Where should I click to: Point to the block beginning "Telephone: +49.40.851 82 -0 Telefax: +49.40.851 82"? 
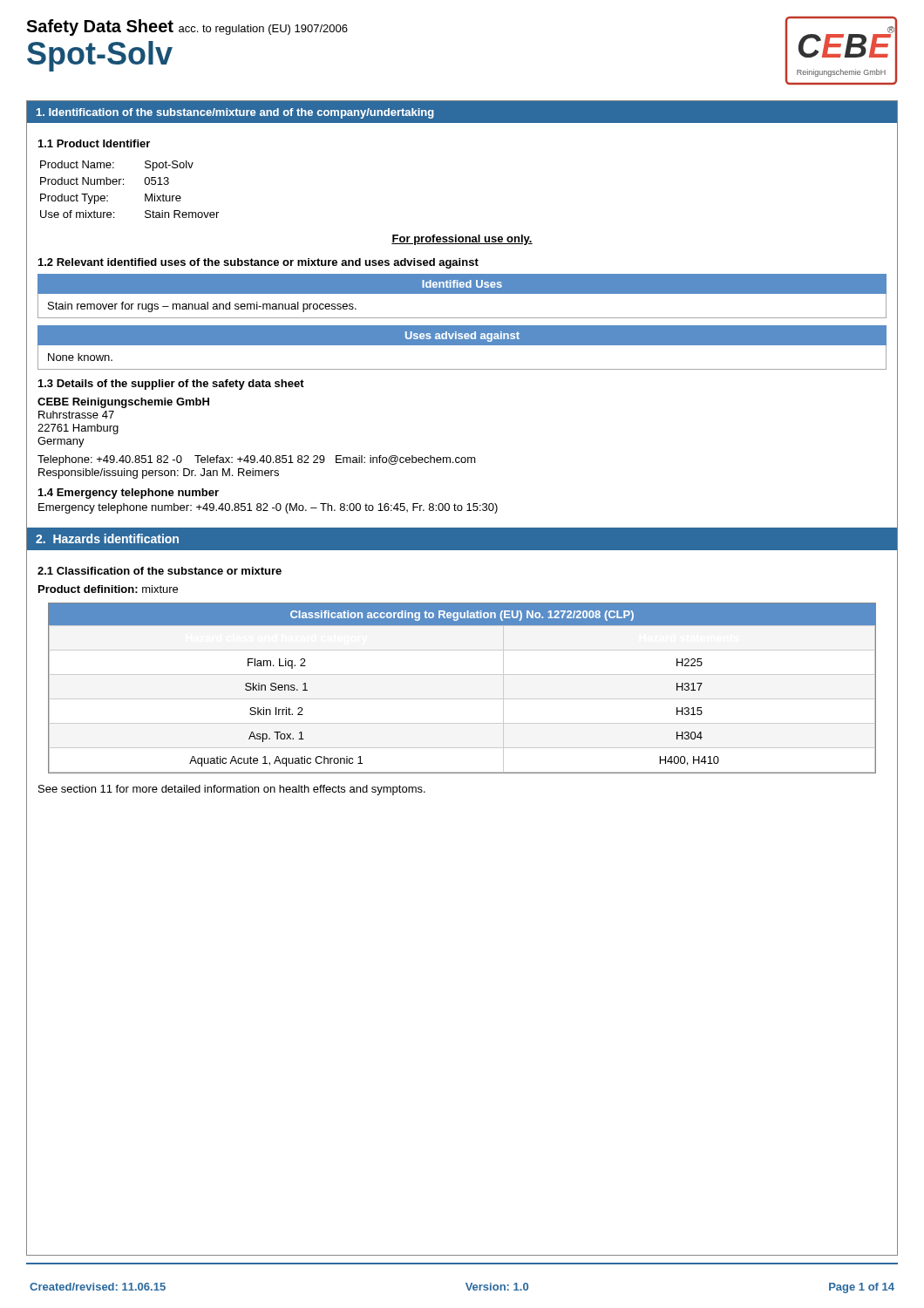(x=257, y=466)
